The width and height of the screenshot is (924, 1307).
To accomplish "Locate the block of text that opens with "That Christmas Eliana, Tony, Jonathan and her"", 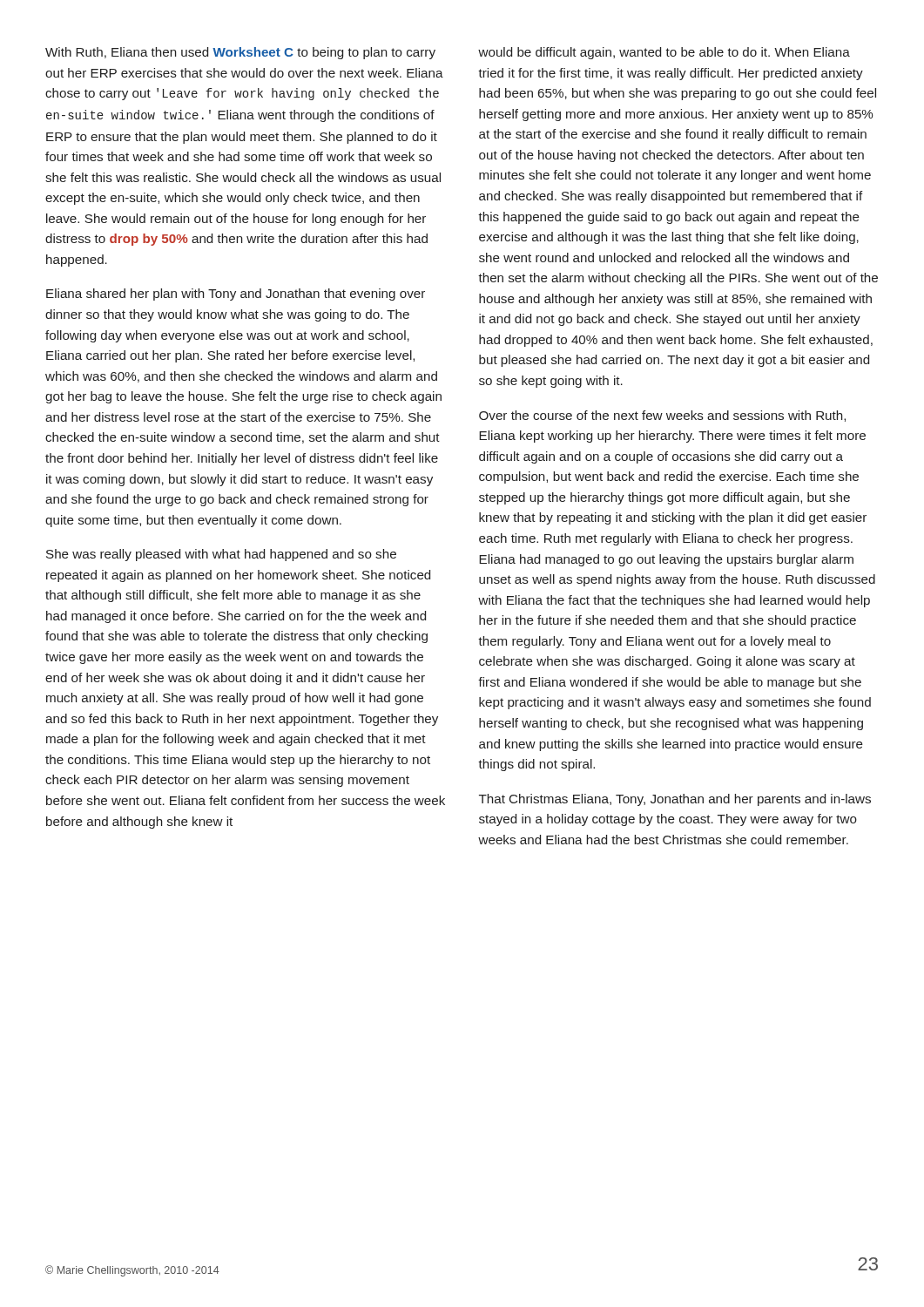I will tap(679, 819).
